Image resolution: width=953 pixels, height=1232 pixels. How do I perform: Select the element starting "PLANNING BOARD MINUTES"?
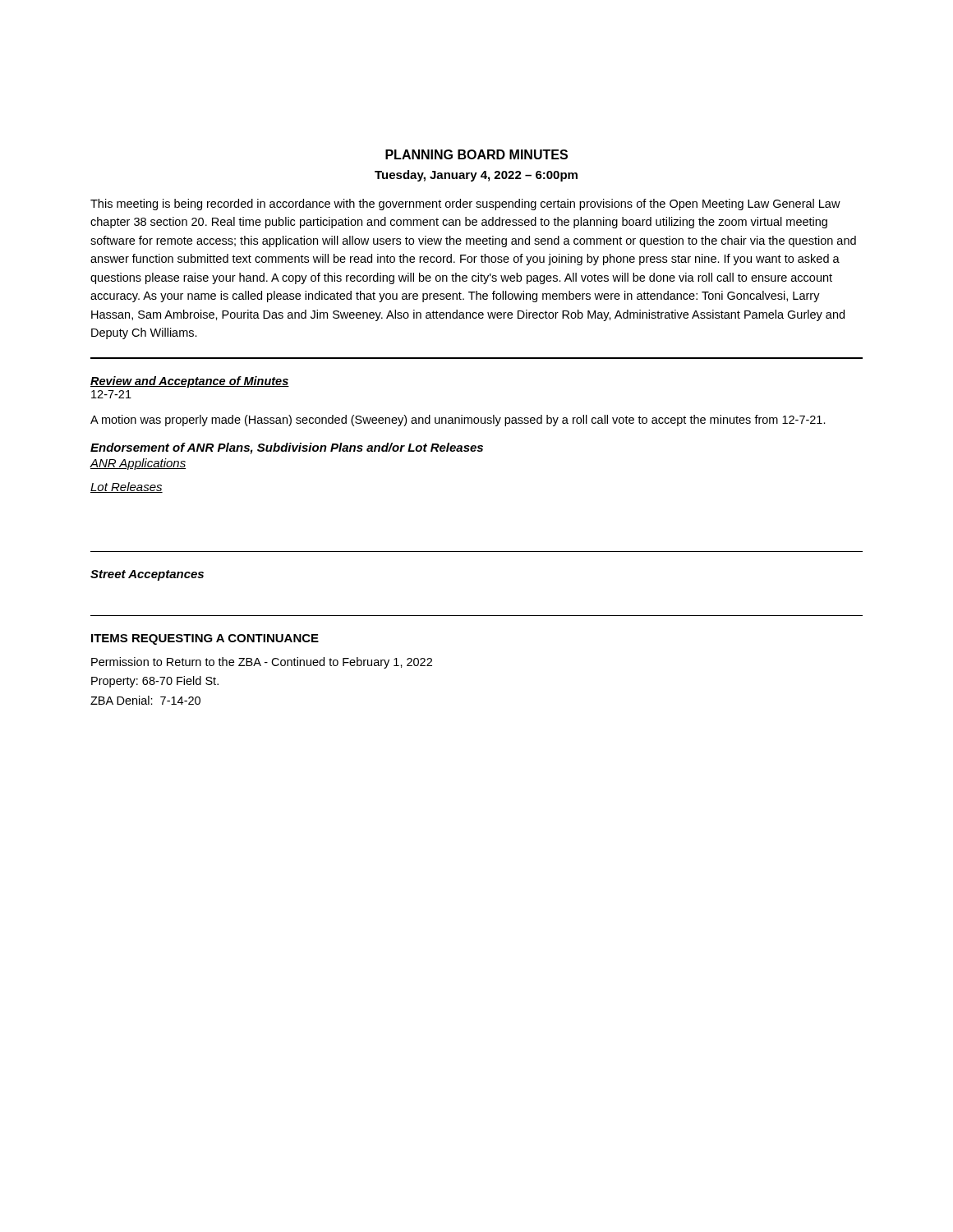point(476,155)
